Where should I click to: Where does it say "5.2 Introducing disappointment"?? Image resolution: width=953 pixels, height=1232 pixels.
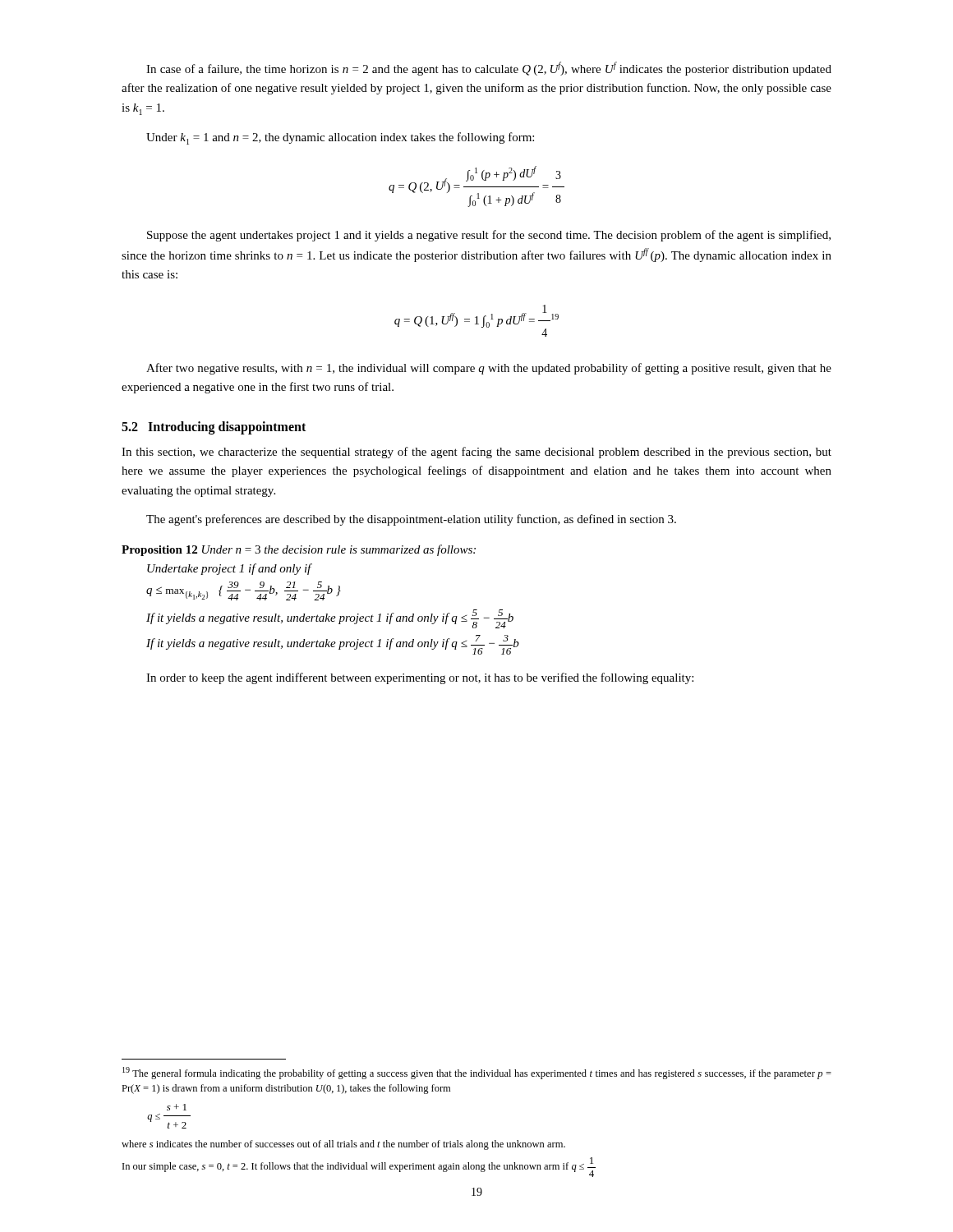point(214,427)
